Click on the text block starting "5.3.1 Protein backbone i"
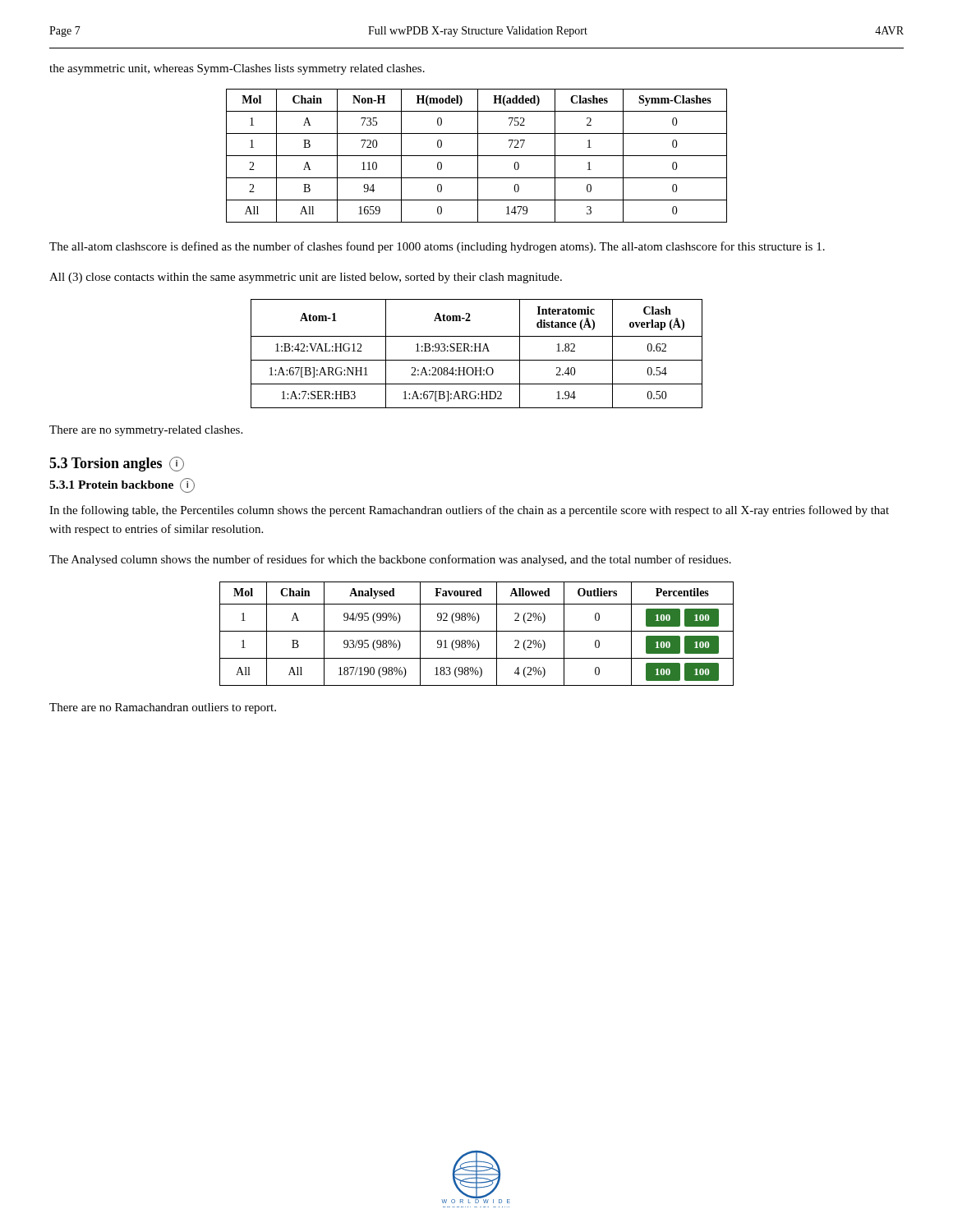The height and width of the screenshot is (1232, 953). 122,485
